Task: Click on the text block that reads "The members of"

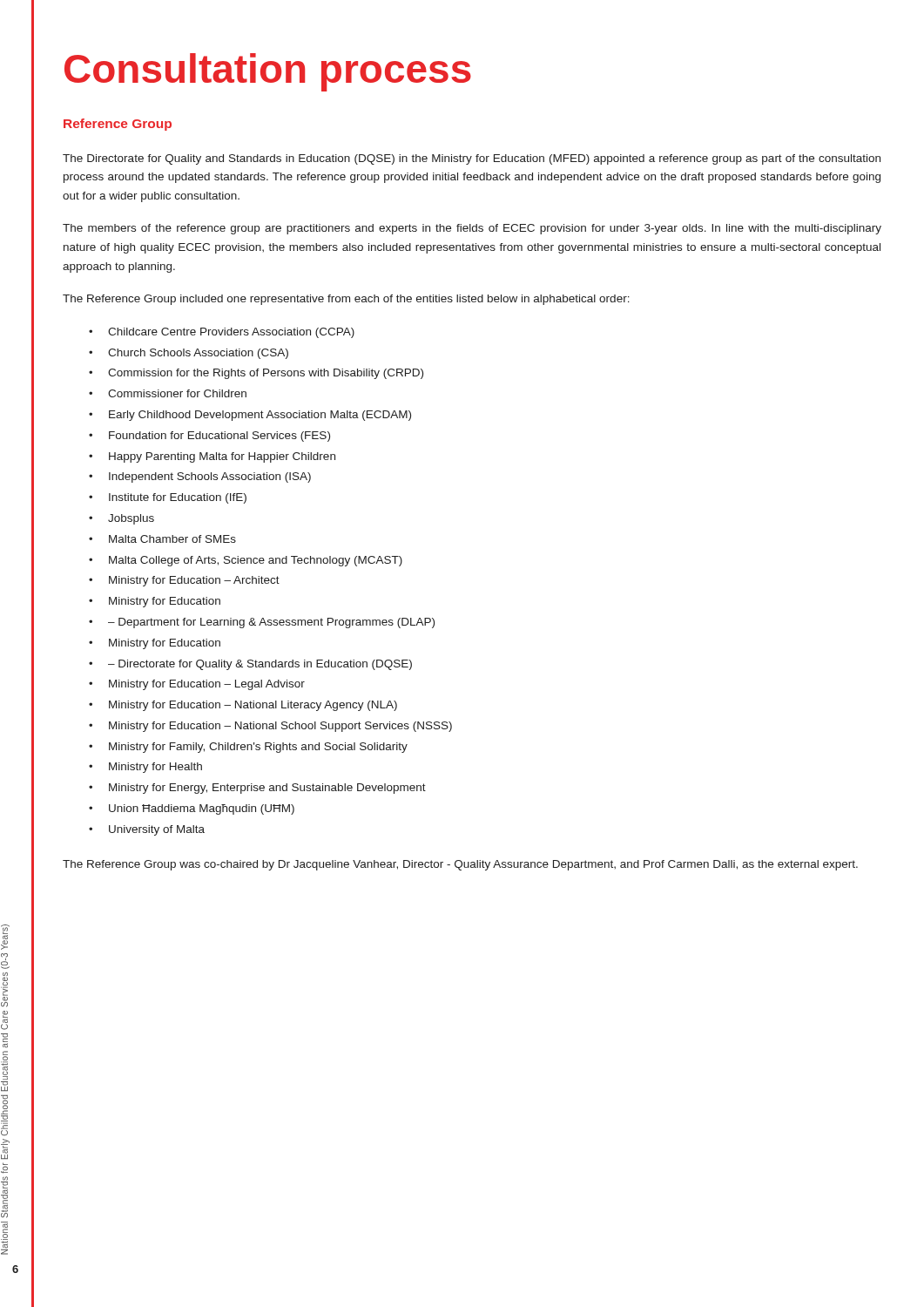Action: (x=472, y=247)
